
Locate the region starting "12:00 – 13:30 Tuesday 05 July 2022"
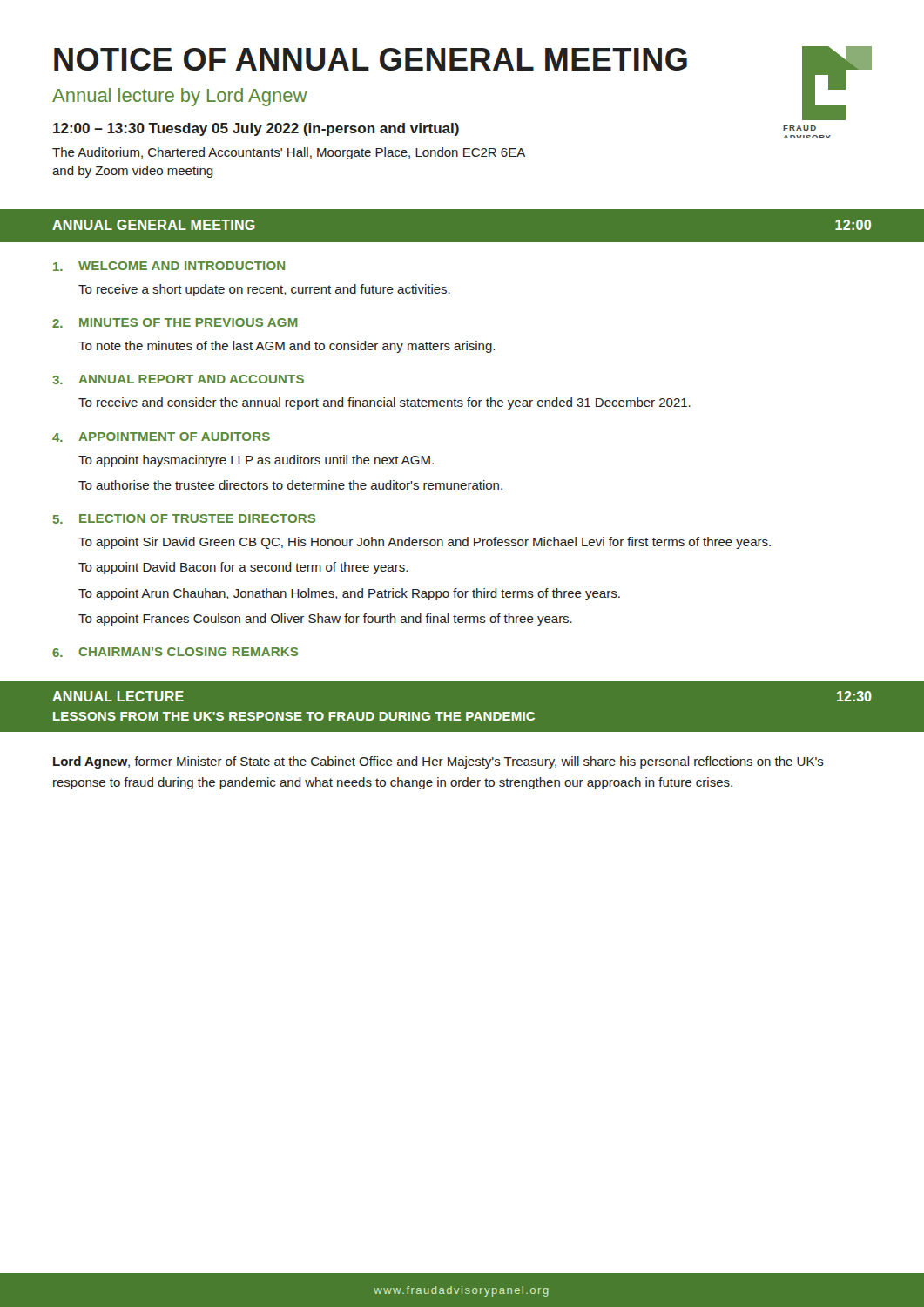(x=401, y=129)
